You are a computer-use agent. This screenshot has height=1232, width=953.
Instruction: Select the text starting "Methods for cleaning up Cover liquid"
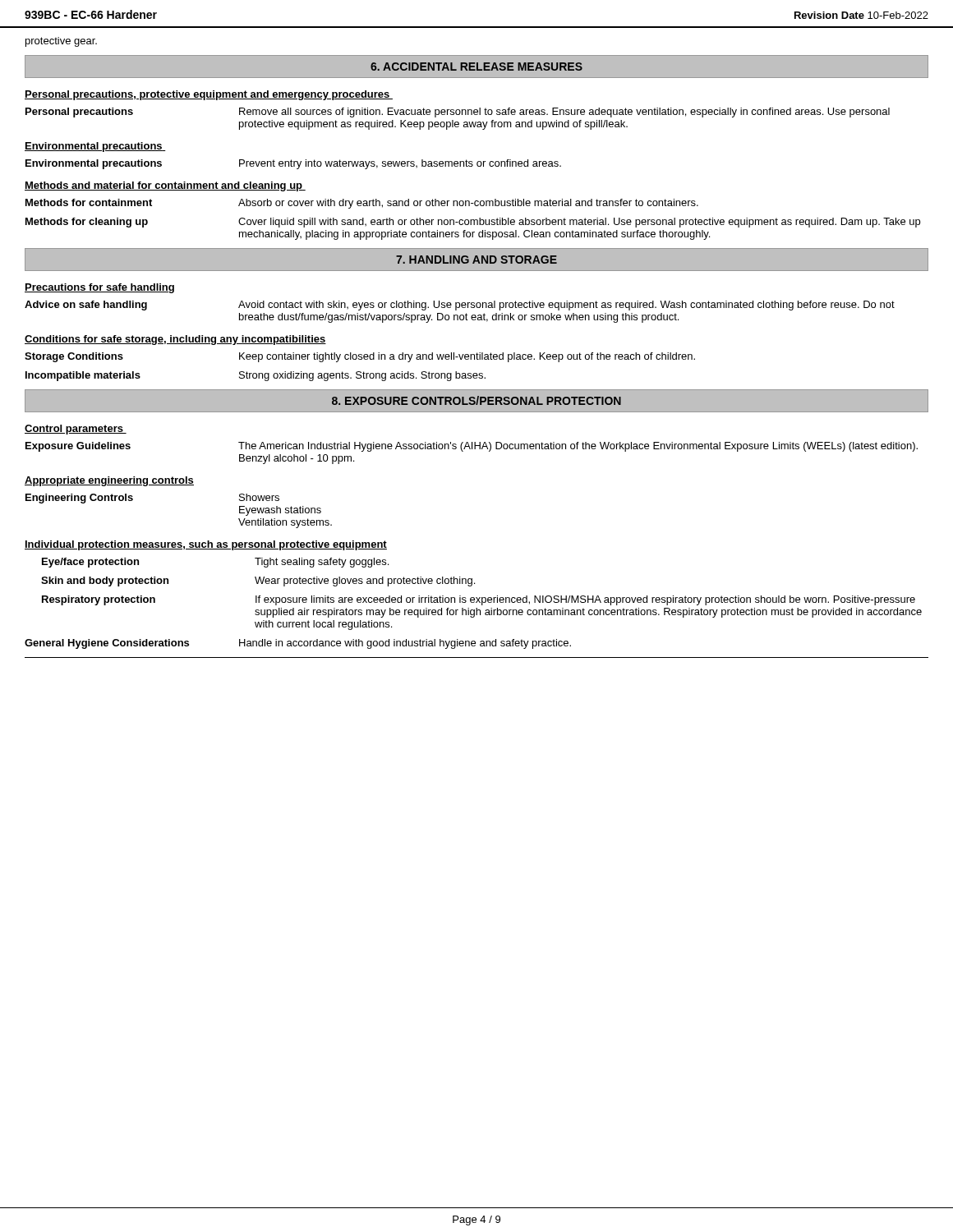(476, 228)
